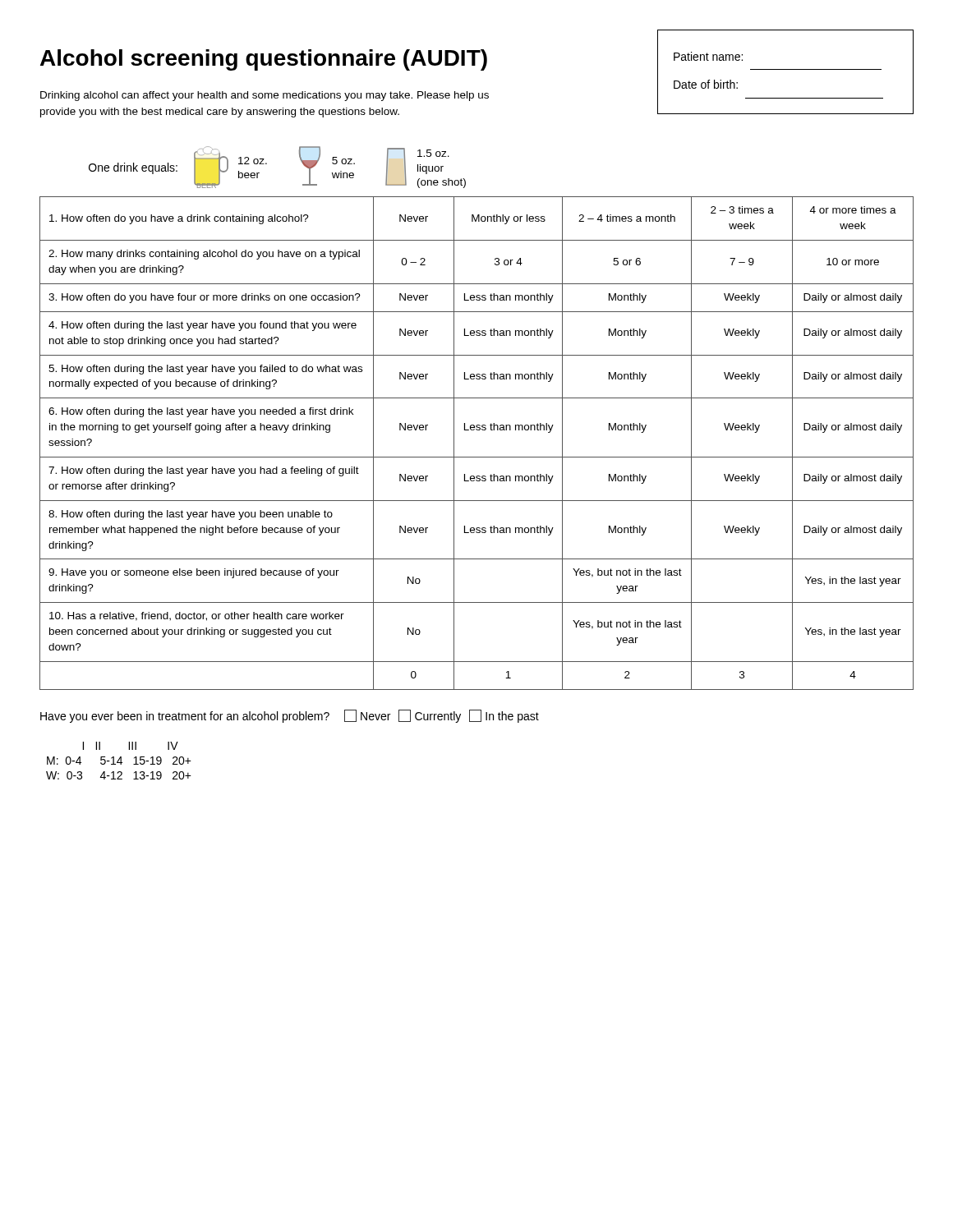Viewport: 953px width, 1232px height.
Task: Find the table that mentions "W: 0-3"
Action: pos(476,760)
